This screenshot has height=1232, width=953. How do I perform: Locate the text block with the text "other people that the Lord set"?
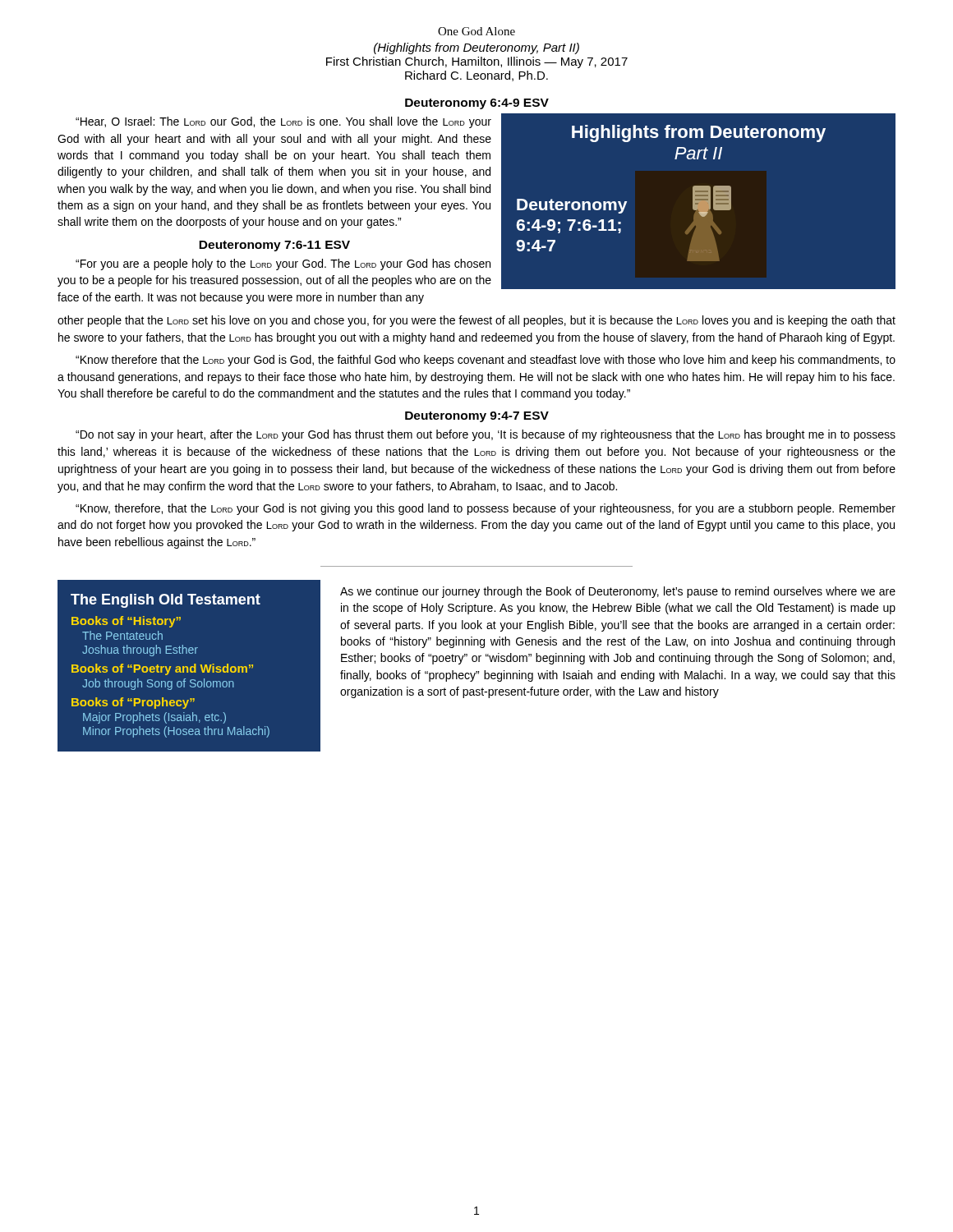pyautogui.click(x=476, y=329)
